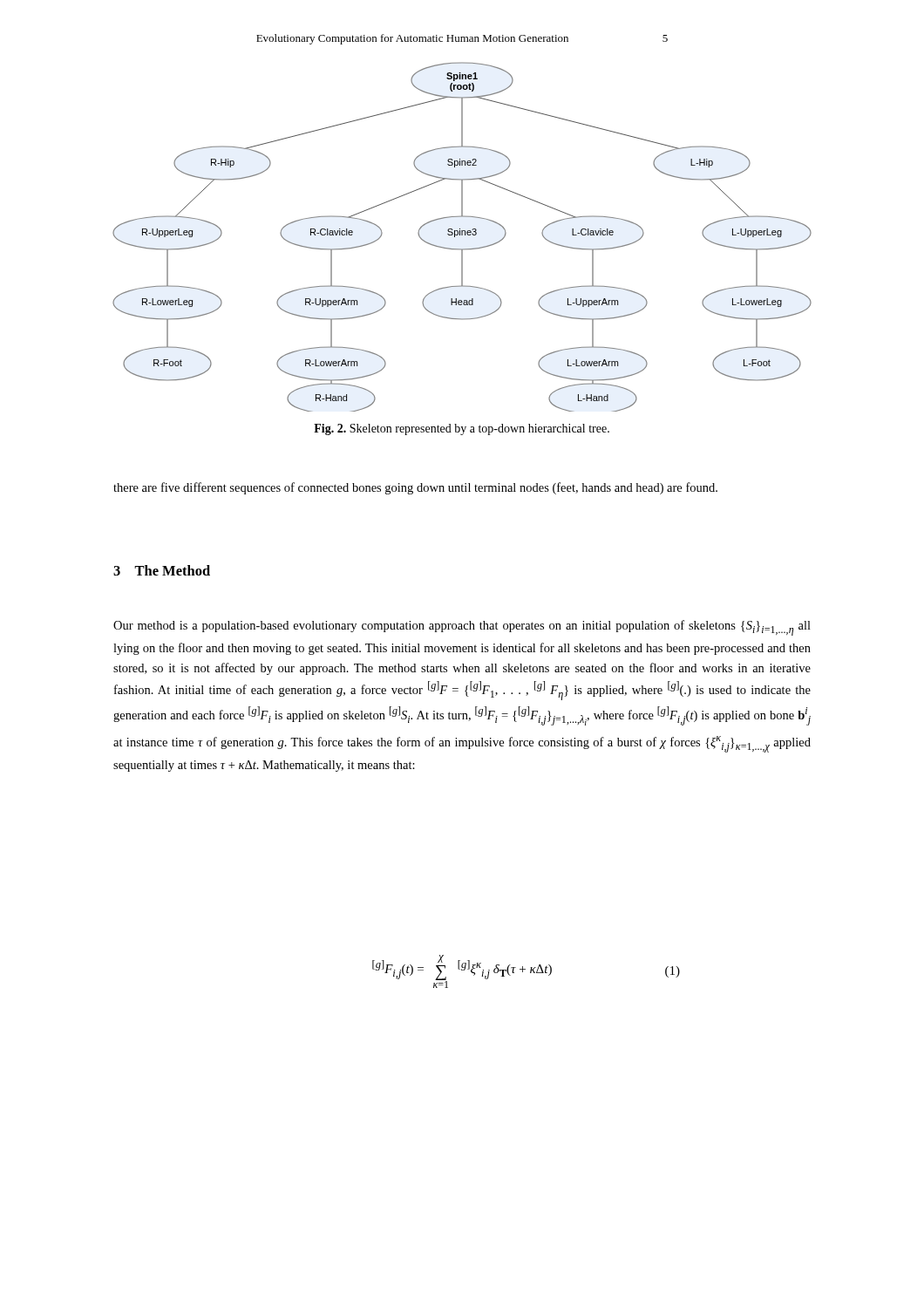Locate the organizational chart
Viewport: 924px width, 1308px height.
pos(462,235)
